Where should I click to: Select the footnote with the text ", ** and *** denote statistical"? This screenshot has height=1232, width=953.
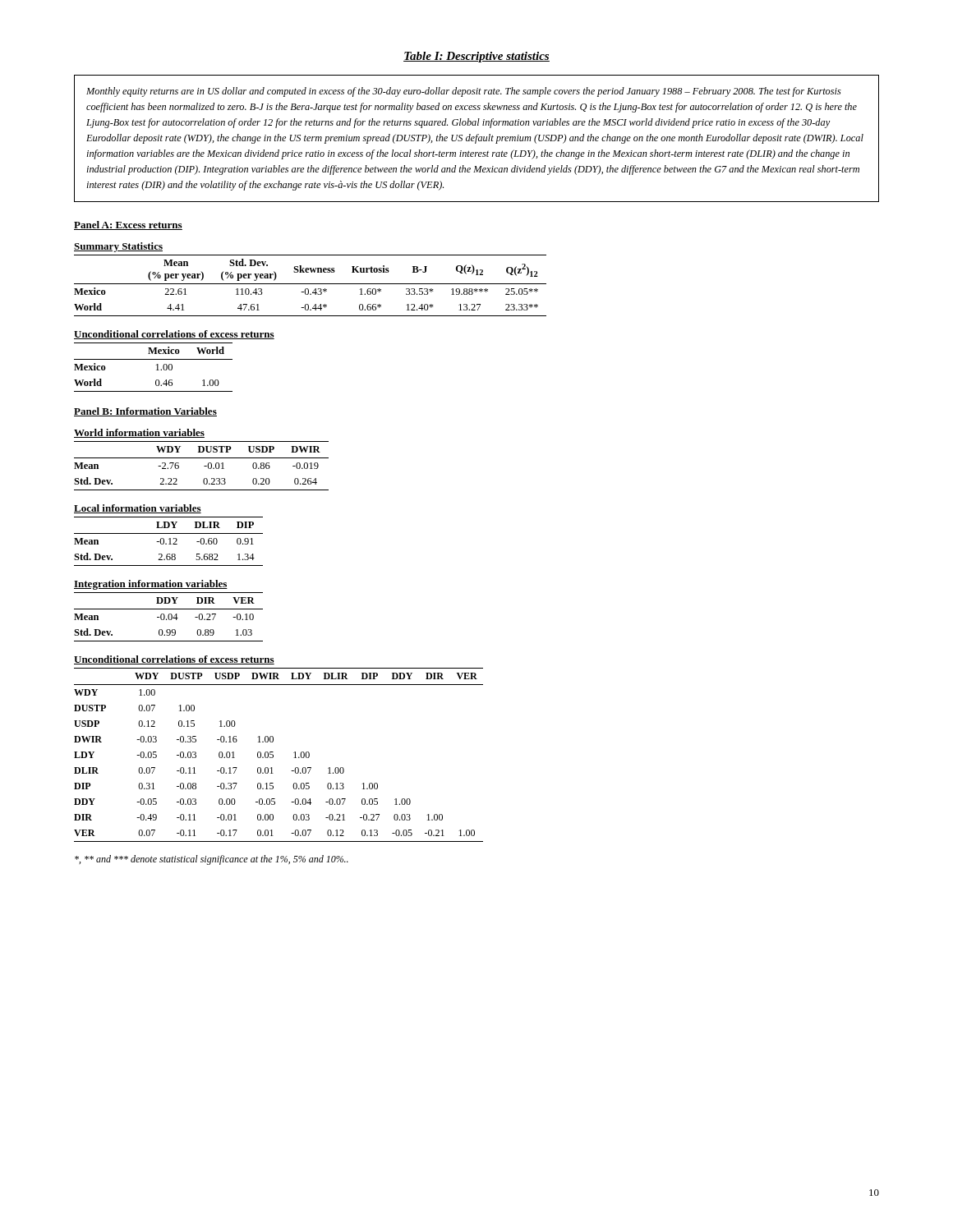point(211,859)
